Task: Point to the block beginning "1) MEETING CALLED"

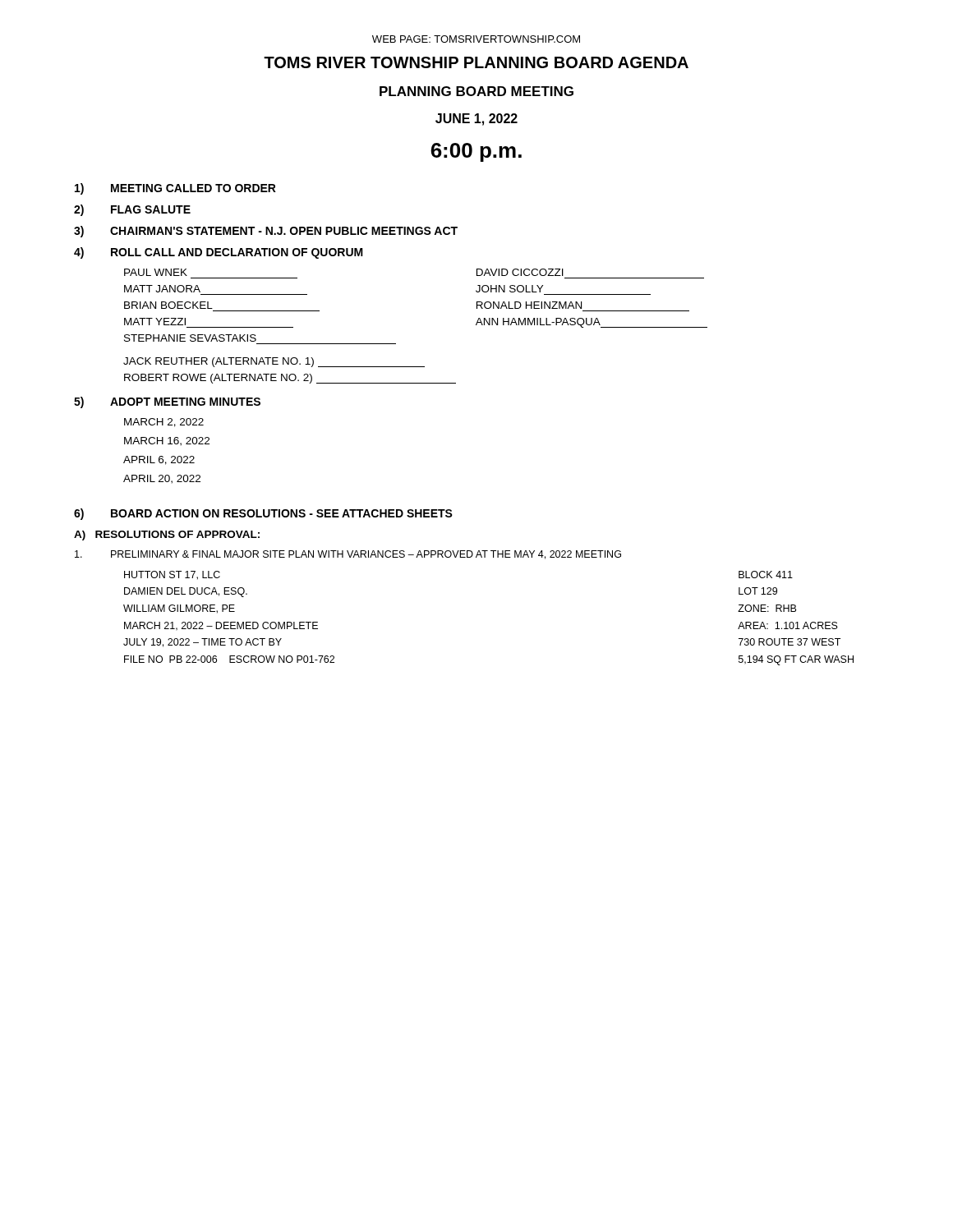Action: (175, 188)
